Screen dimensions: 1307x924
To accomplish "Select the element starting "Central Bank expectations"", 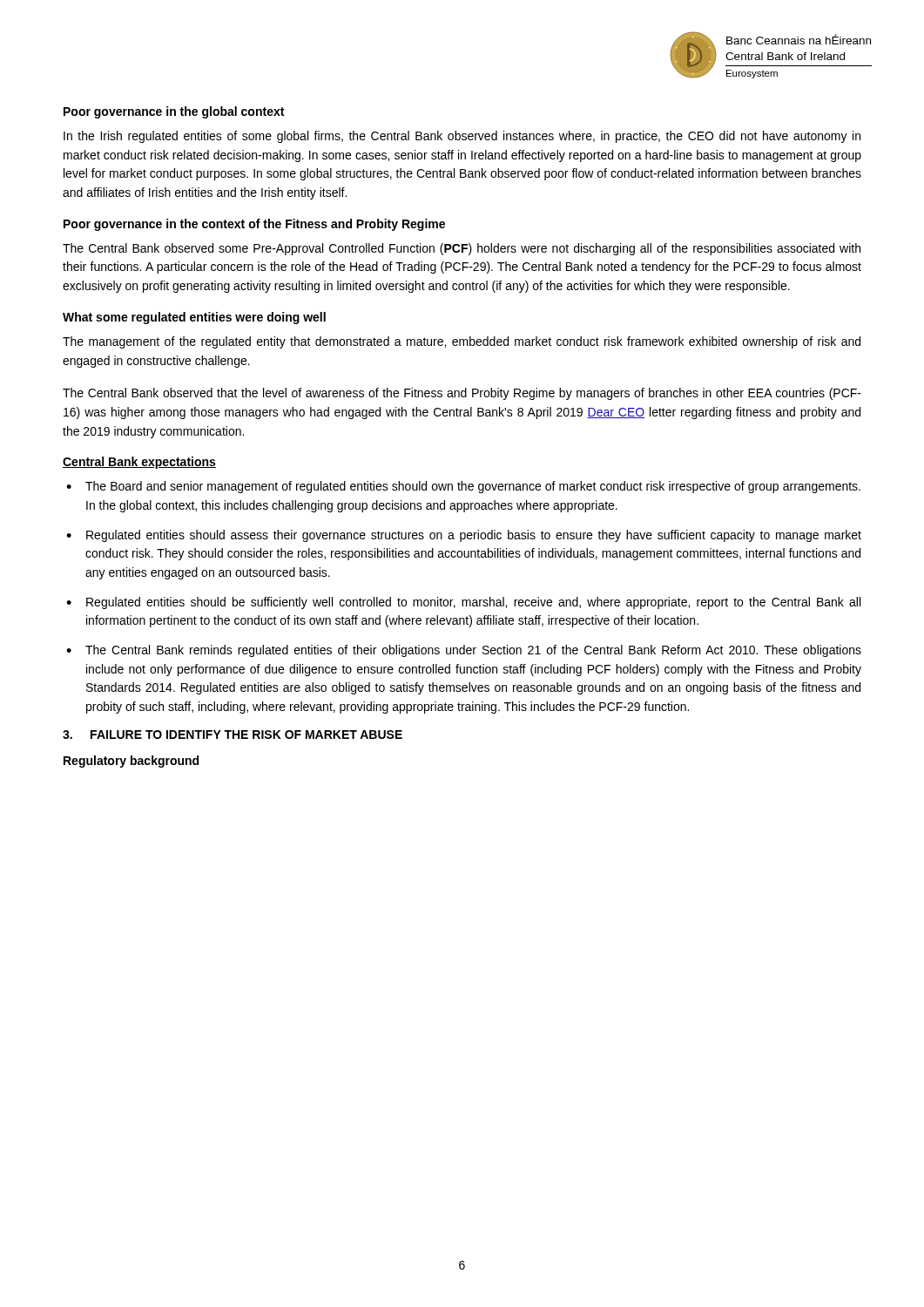I will 139,462.
